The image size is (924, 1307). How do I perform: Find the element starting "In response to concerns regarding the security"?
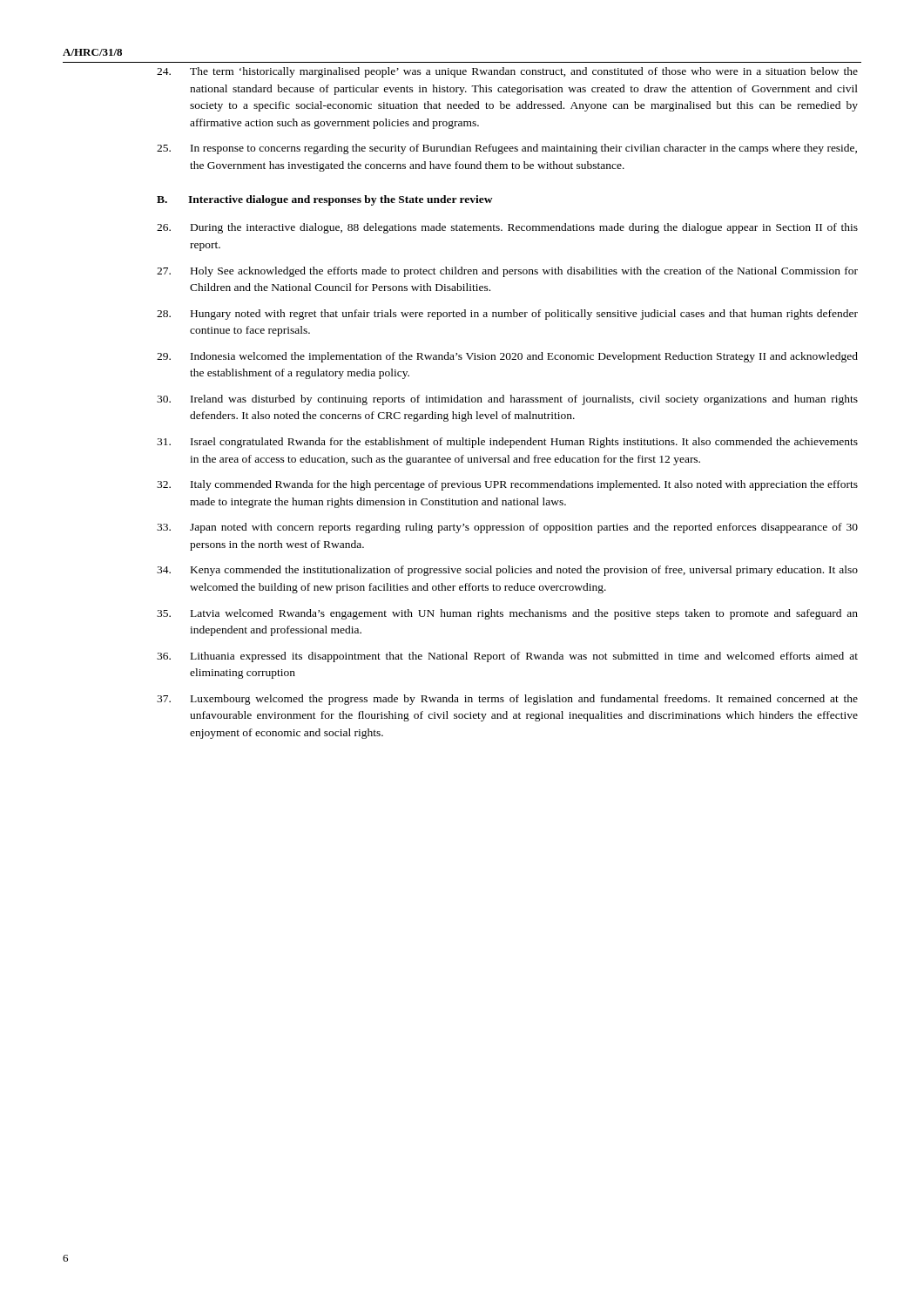[x=507, y=157]
